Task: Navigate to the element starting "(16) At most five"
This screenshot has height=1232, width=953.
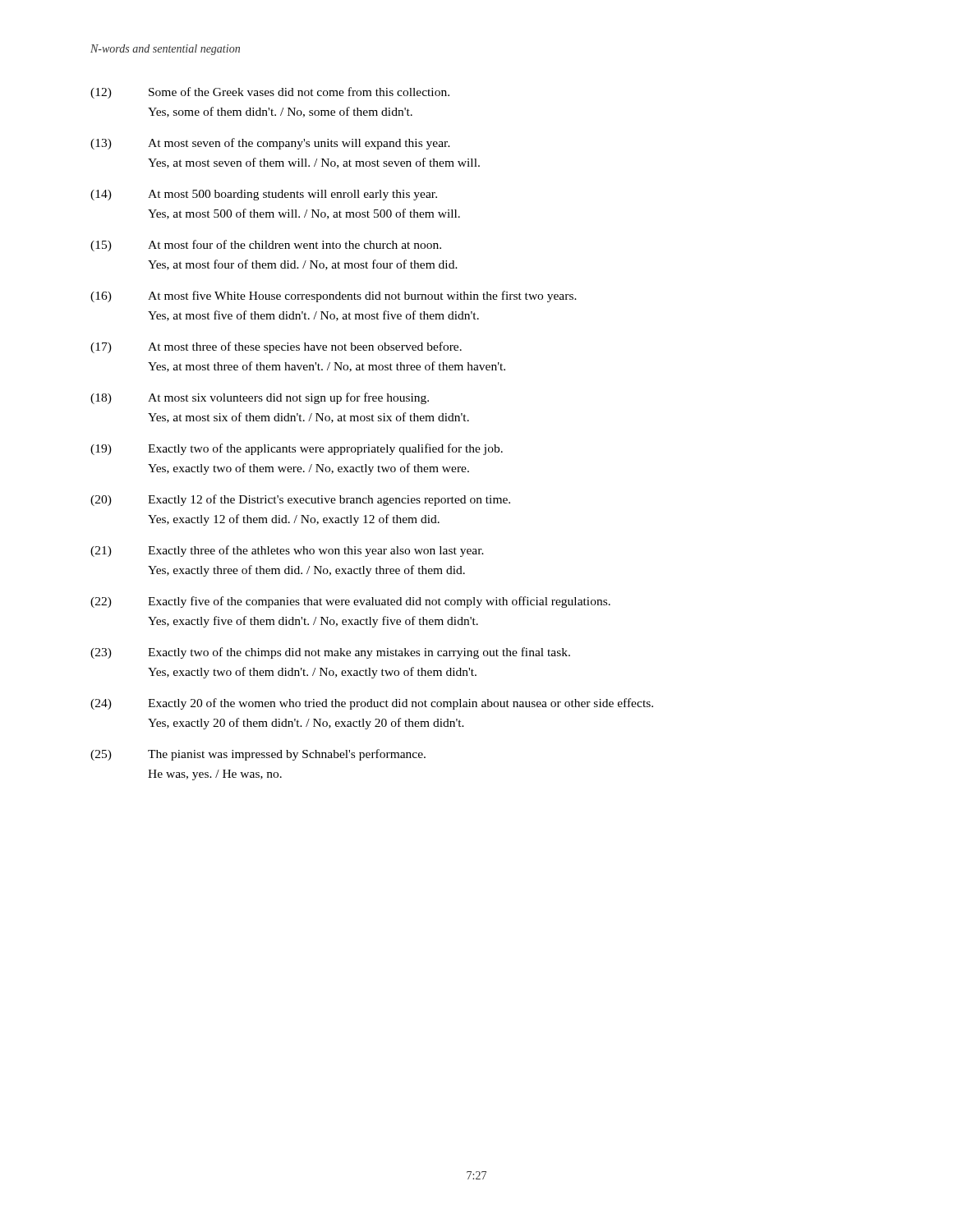Action: click(x=476, y=306)
